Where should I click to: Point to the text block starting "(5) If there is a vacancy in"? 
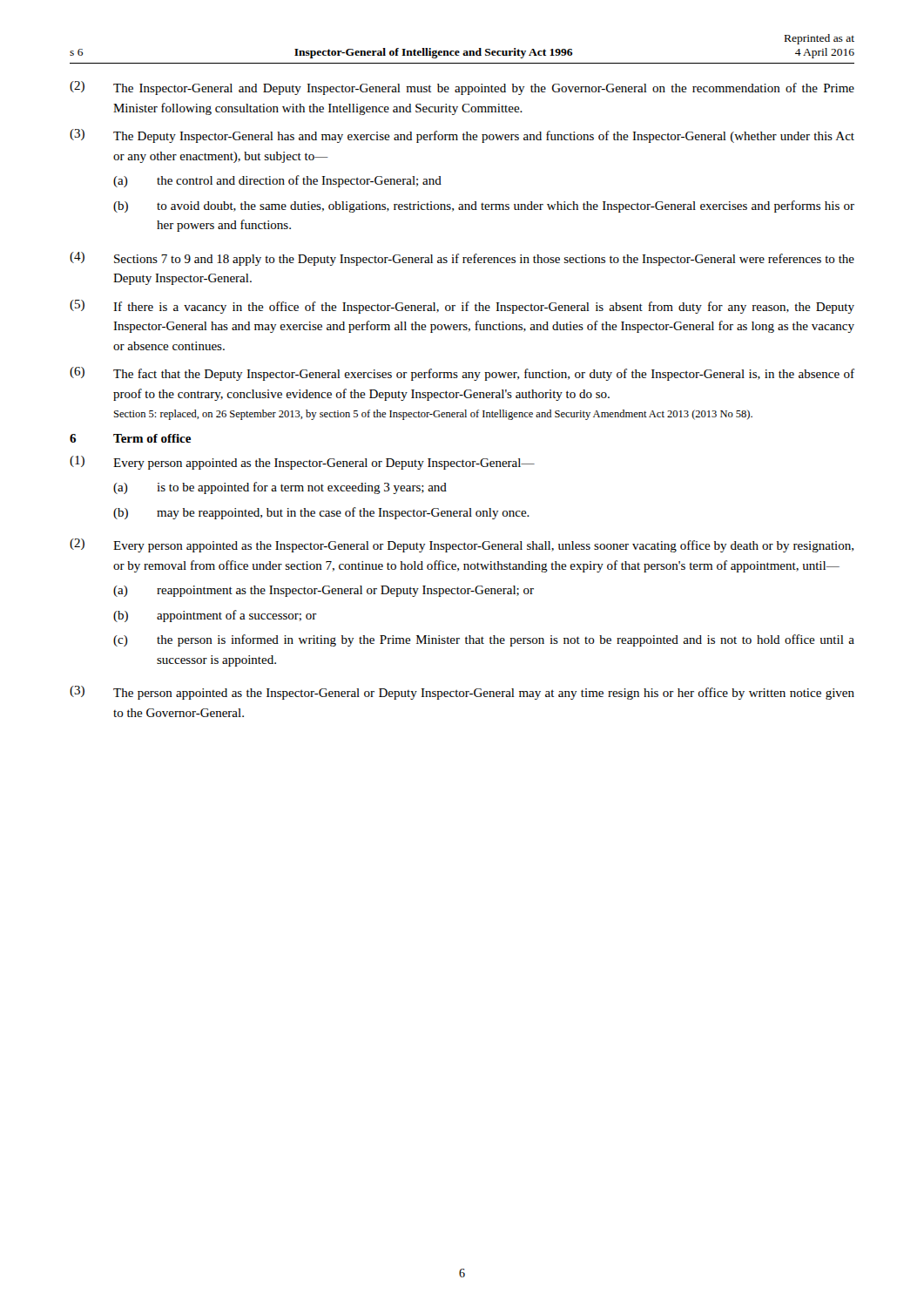tap(462, 326)
